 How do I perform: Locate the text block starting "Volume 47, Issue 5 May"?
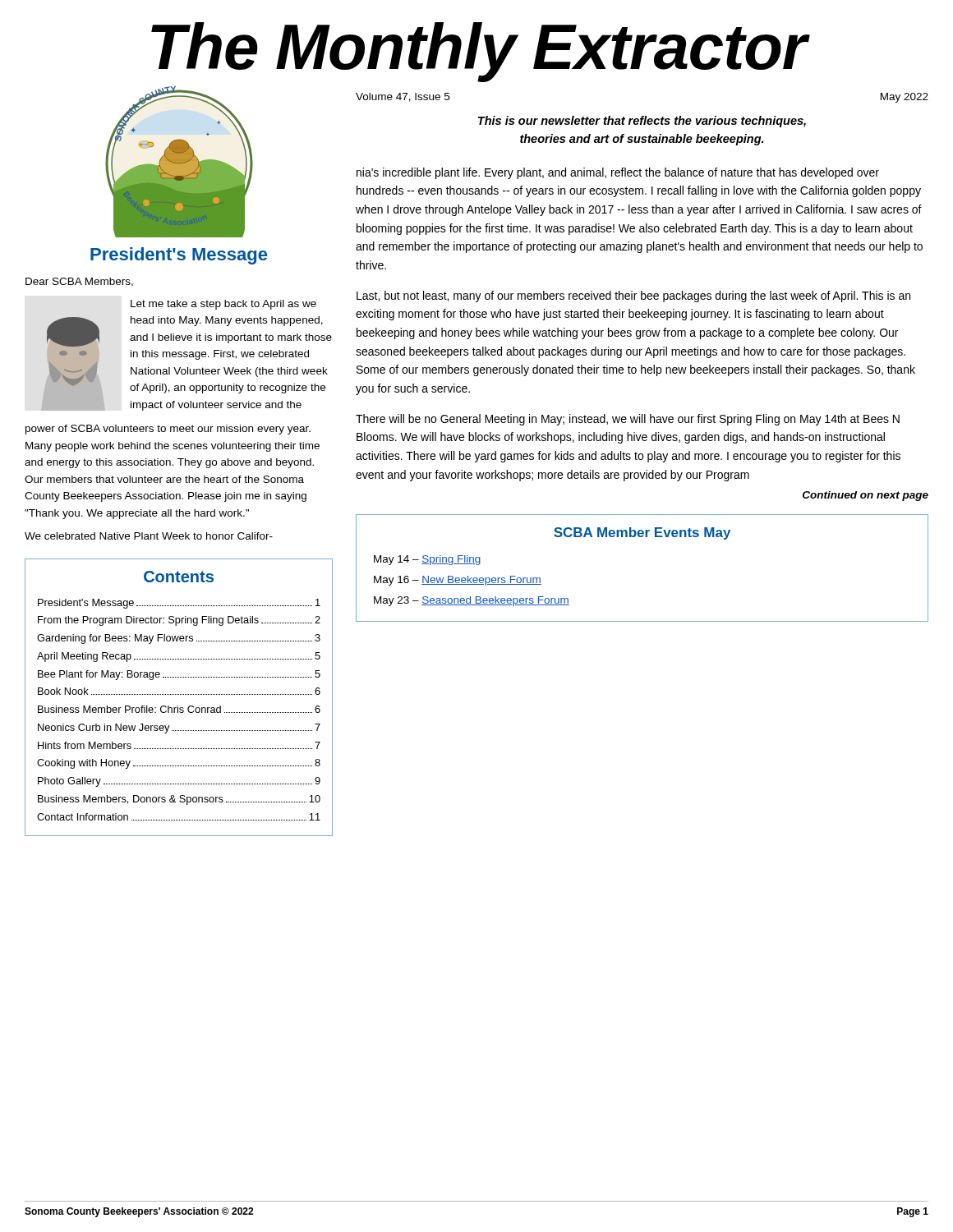point(405,97)
